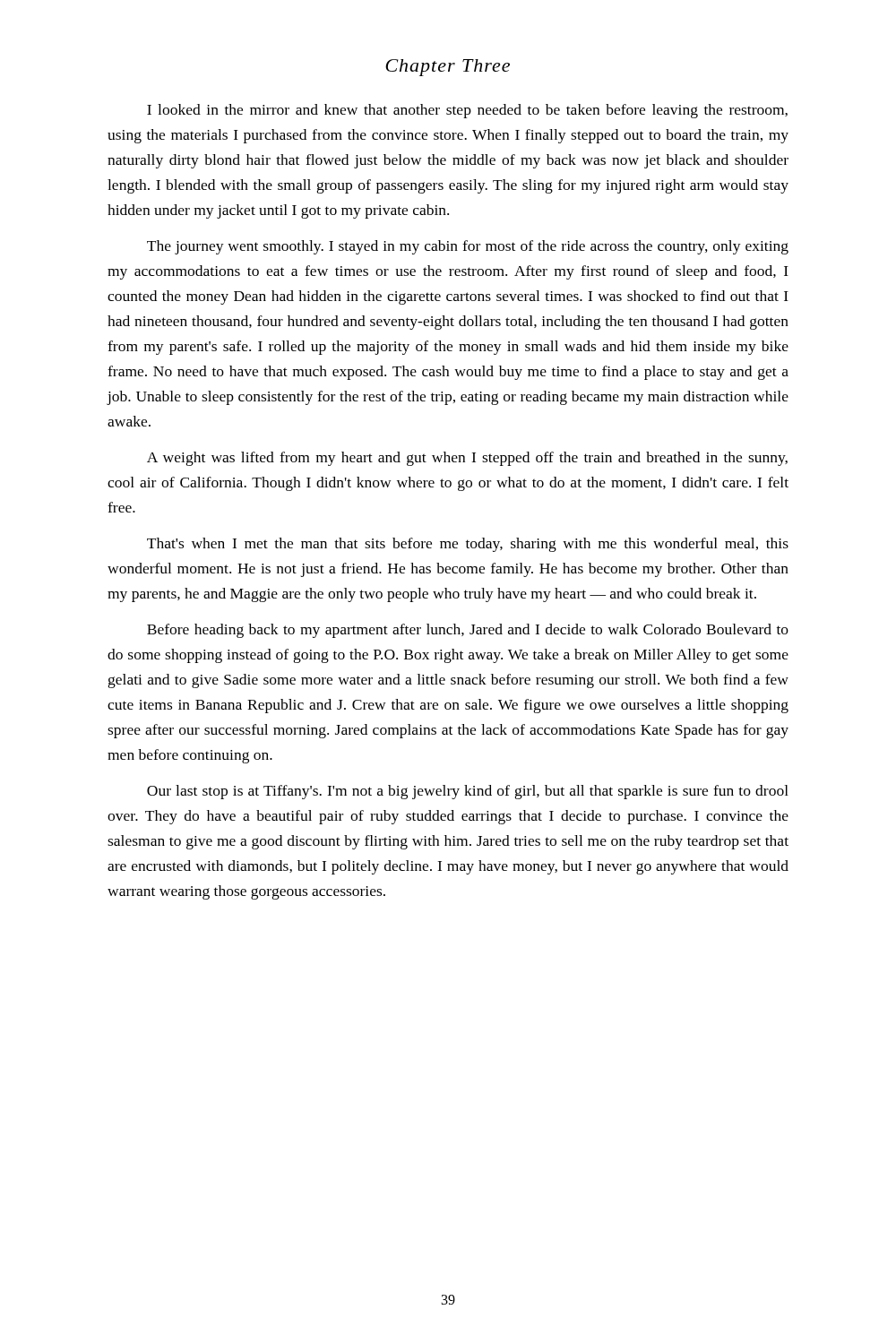896x1344 pixels.
Task: Where is the passage that starts "The journey went smoothly."?
Action: 448,333
